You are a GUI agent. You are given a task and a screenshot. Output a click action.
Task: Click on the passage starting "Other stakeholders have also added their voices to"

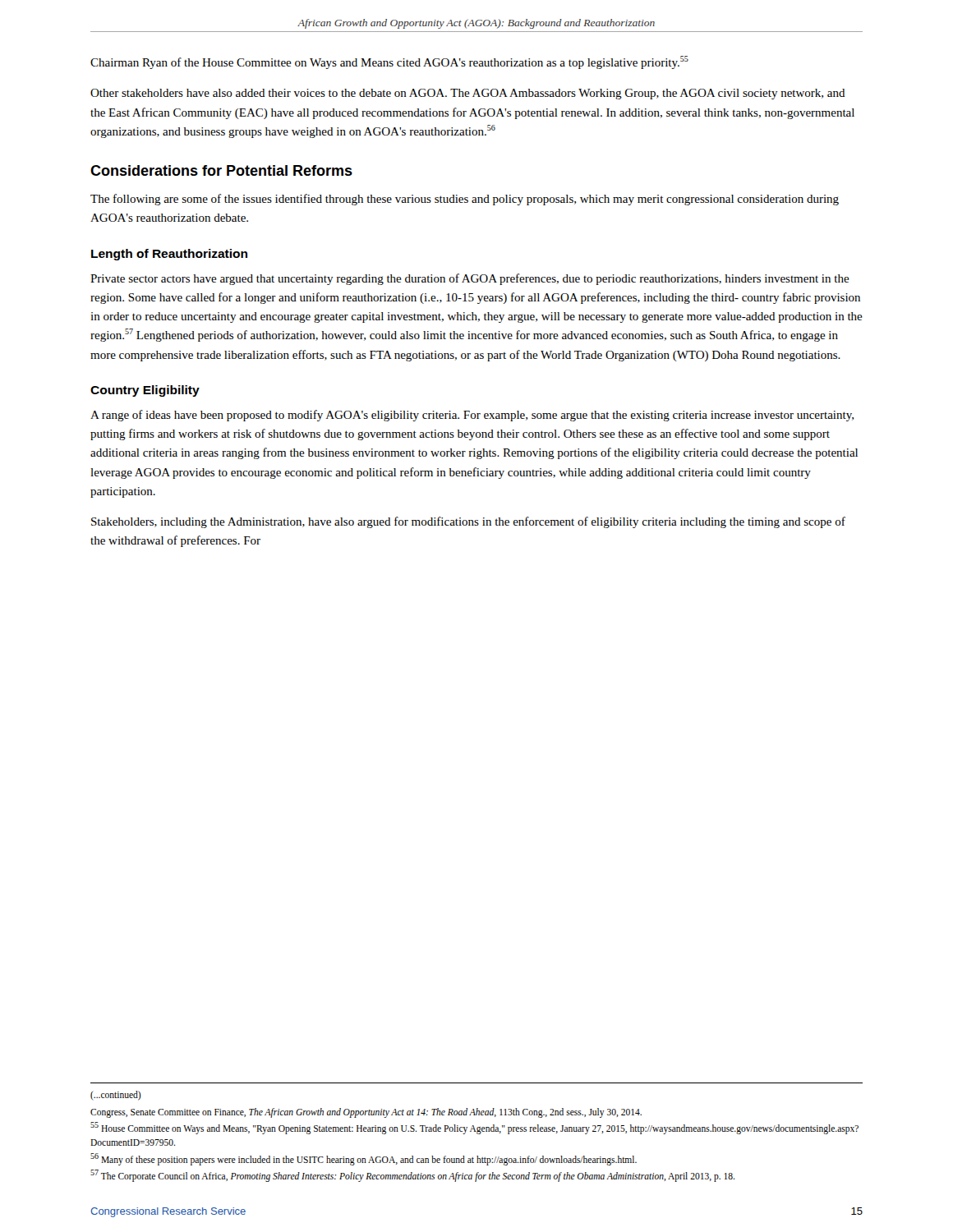pyautogui.click(x=473, y=112)
